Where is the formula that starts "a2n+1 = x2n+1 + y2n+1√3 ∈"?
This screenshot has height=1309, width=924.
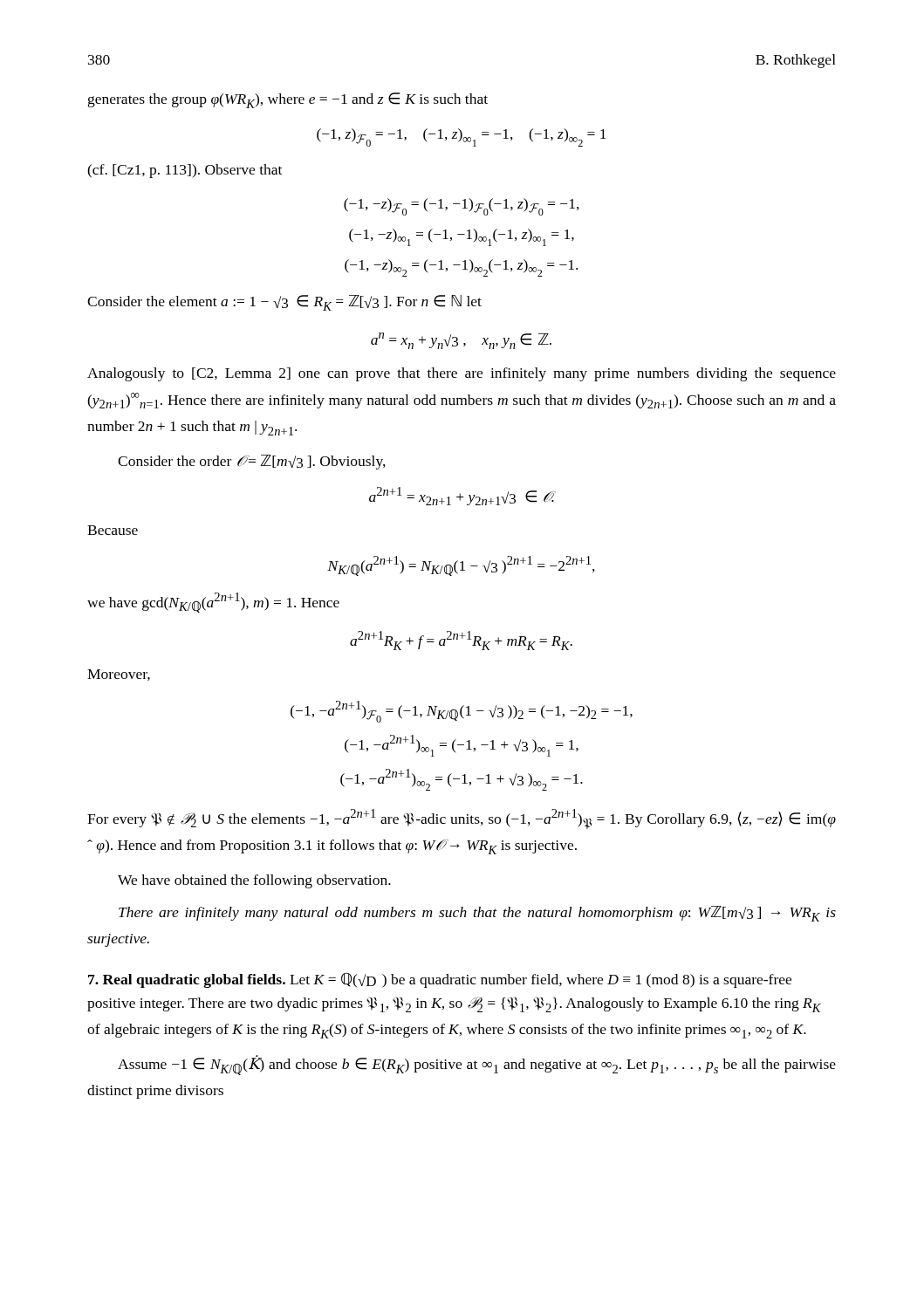[462, 496]
